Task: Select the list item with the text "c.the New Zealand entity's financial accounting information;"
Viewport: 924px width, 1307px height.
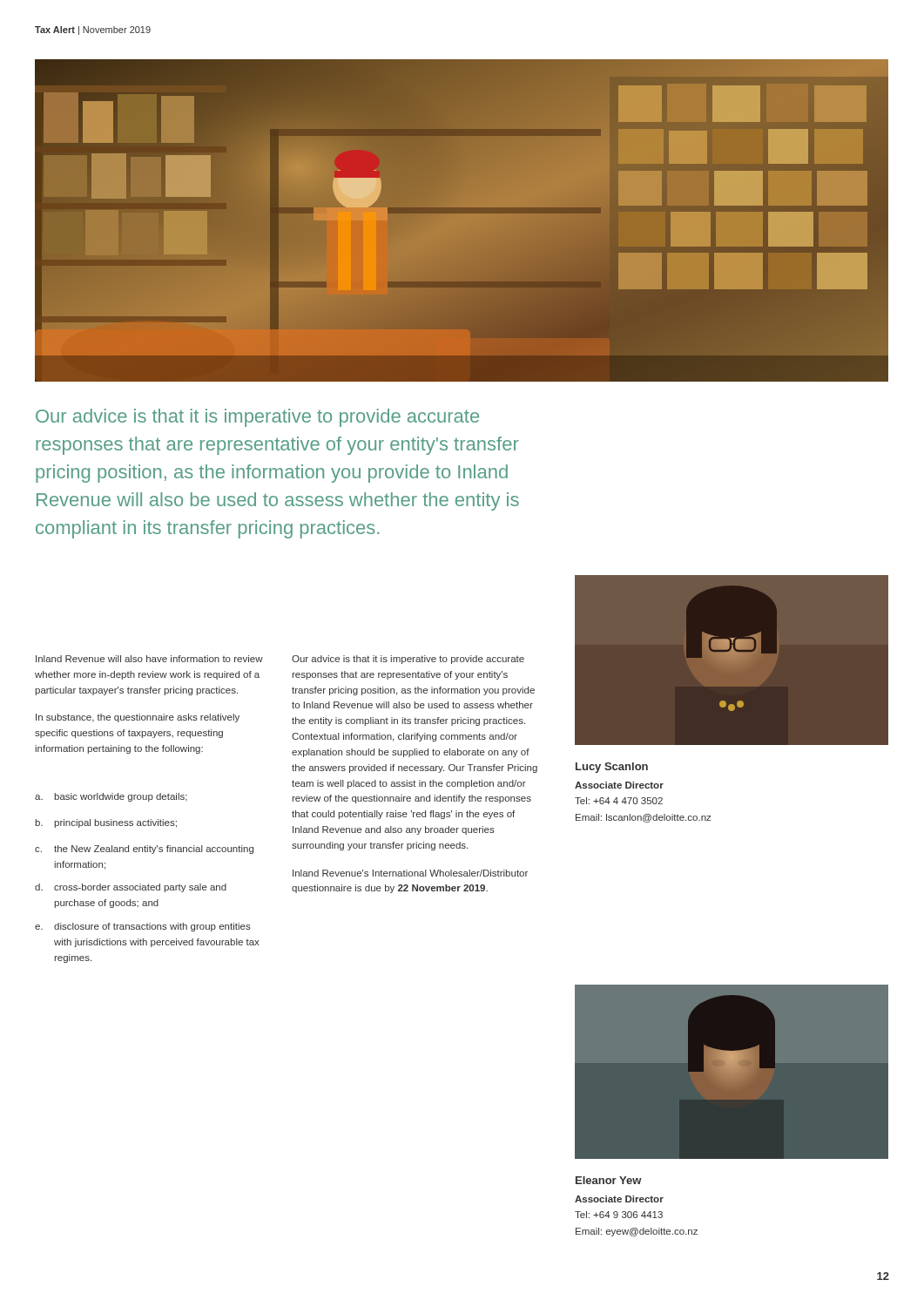Action: tap(152, 857)
